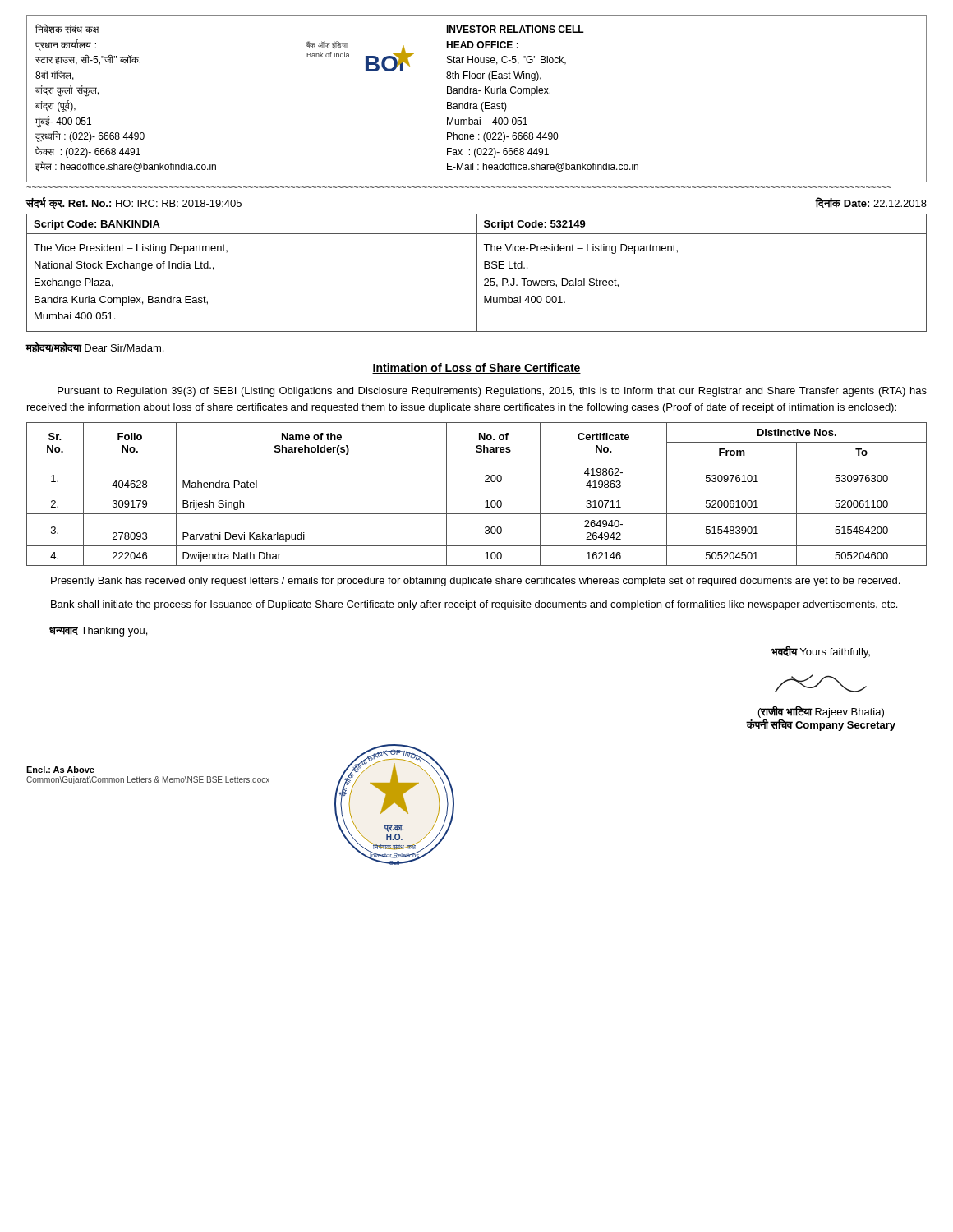Image resolution: width=953 pixels, height=1232 pixels.
Task: Locate the text block that reads "Pursuant to Regulation 39(3) of SEBI (Listing"
Action: click(x=476, y=399)
